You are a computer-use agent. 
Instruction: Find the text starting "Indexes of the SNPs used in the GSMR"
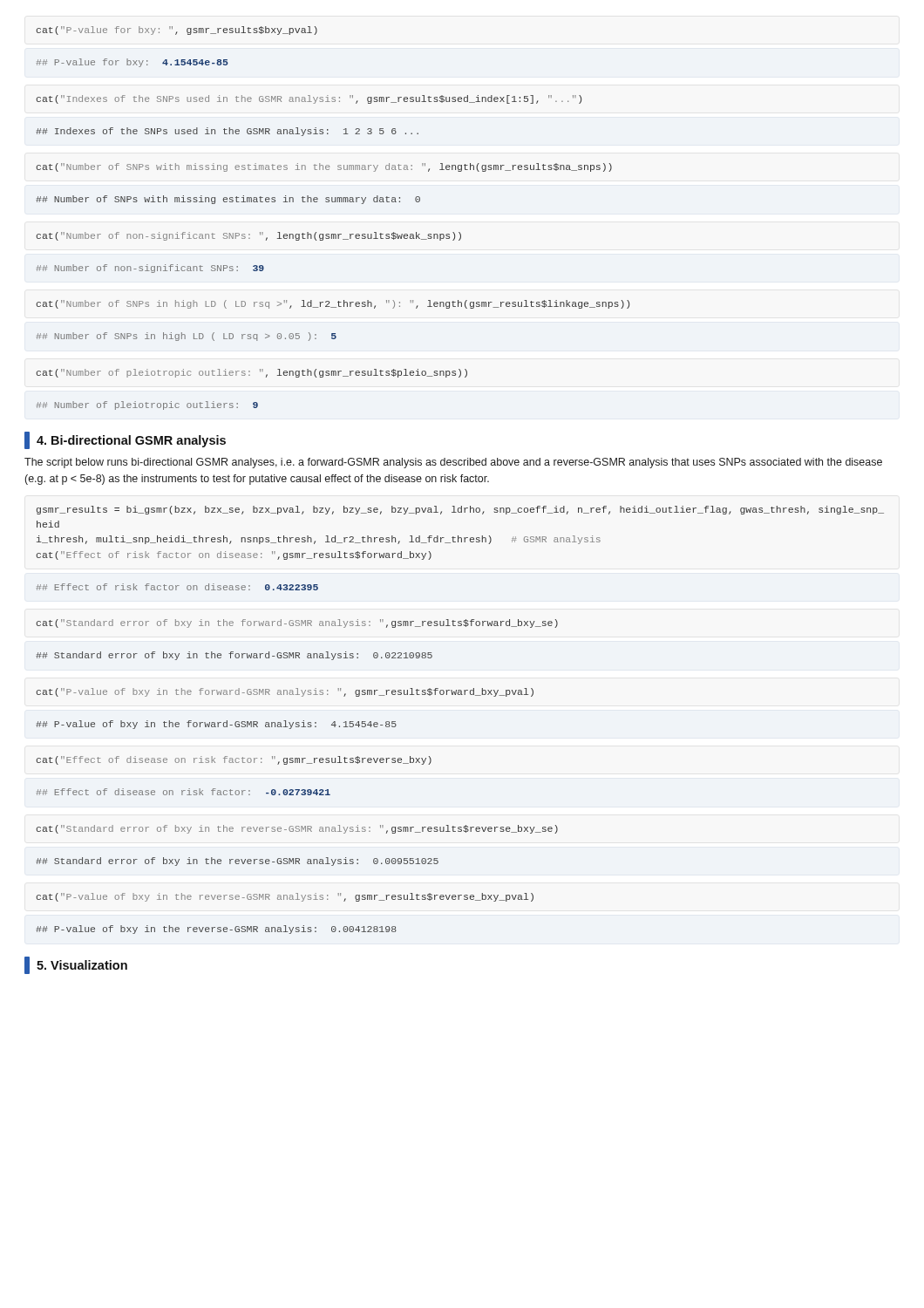click(x=228, y=131)
